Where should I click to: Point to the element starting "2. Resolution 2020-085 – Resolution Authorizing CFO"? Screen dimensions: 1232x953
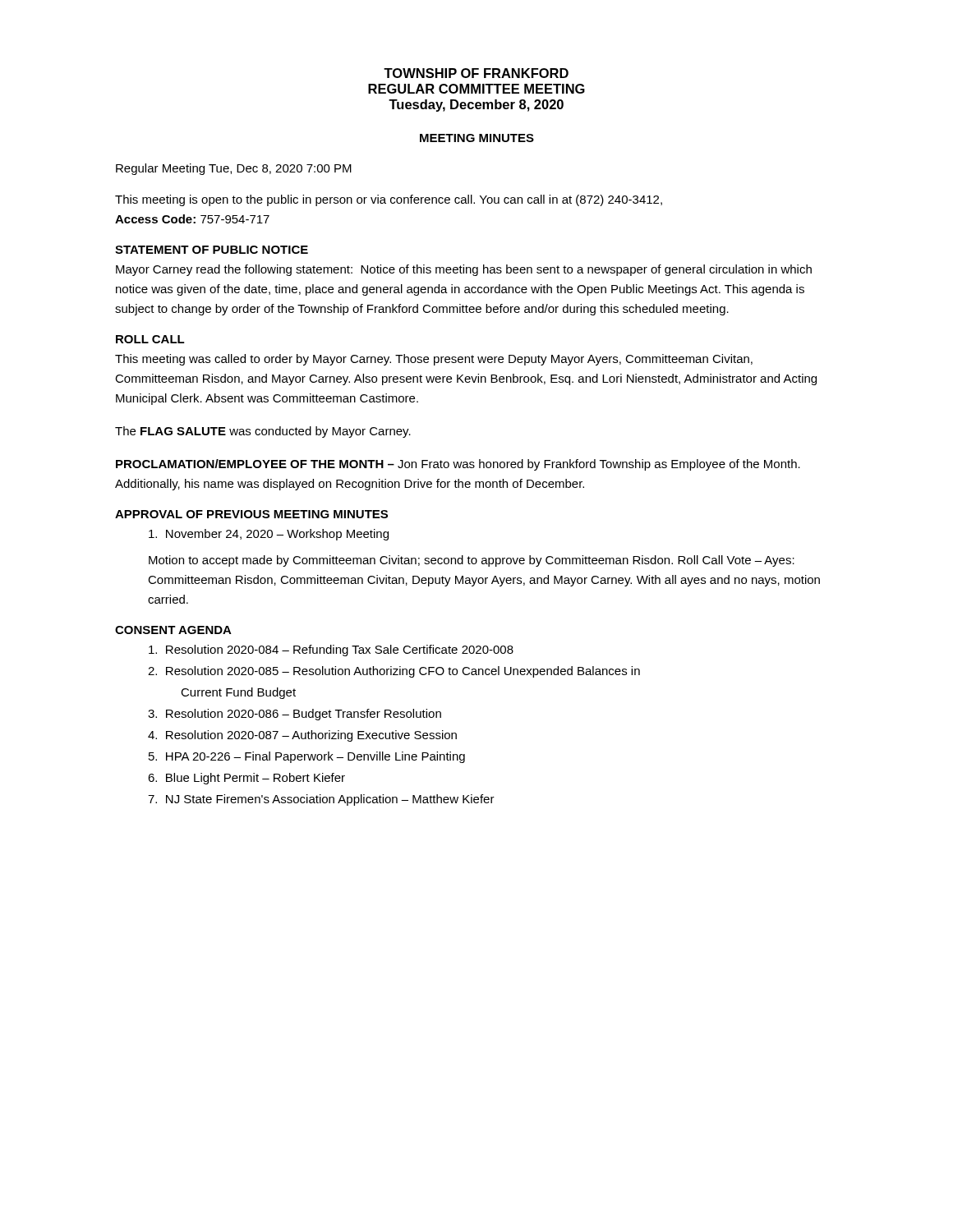tap(394, 670)
